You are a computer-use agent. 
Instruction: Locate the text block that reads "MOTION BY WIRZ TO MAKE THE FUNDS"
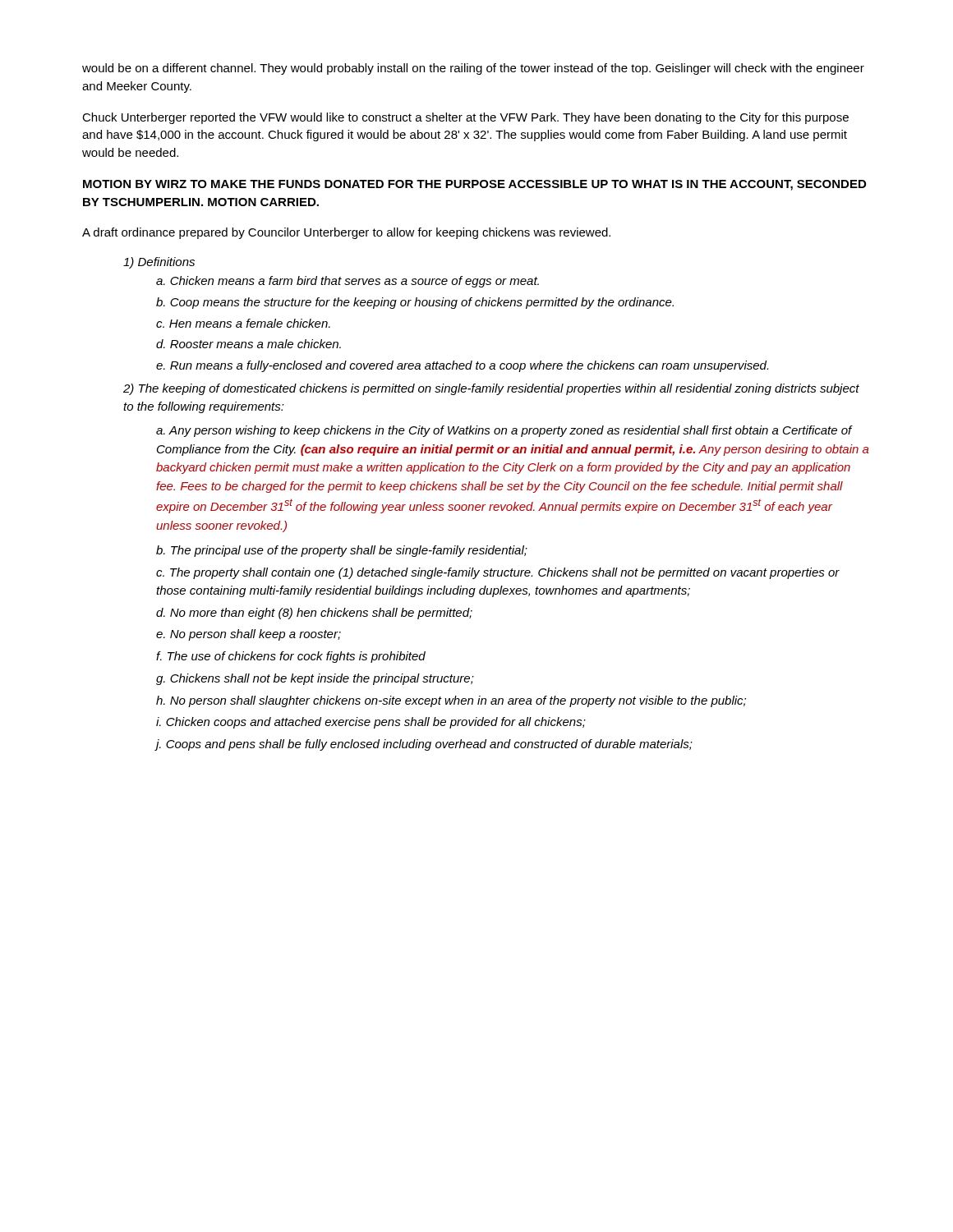pos(476,193)
